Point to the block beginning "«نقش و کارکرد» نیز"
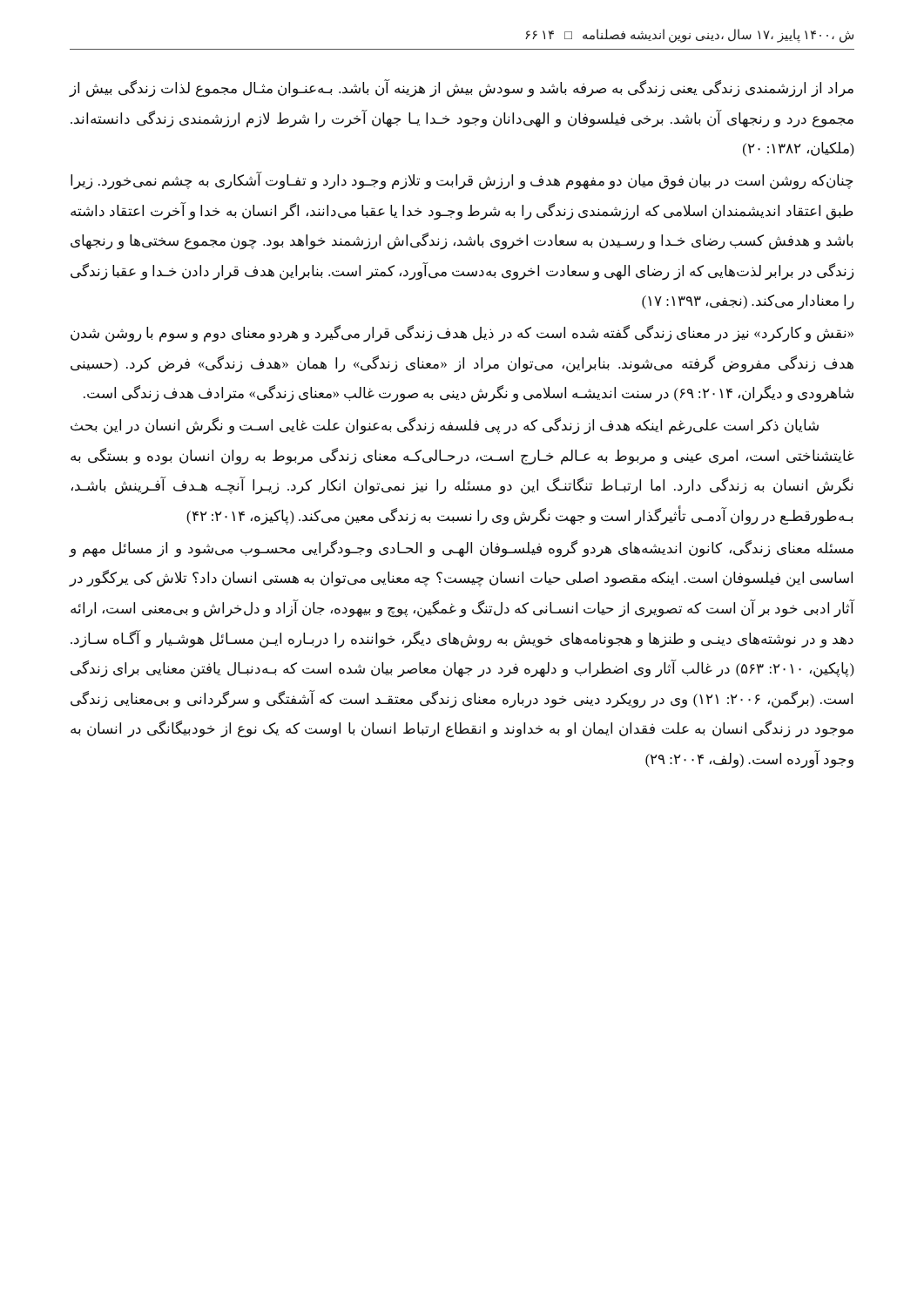Image resolution: width=924 pixels, height=1307 pixels. 462,364
